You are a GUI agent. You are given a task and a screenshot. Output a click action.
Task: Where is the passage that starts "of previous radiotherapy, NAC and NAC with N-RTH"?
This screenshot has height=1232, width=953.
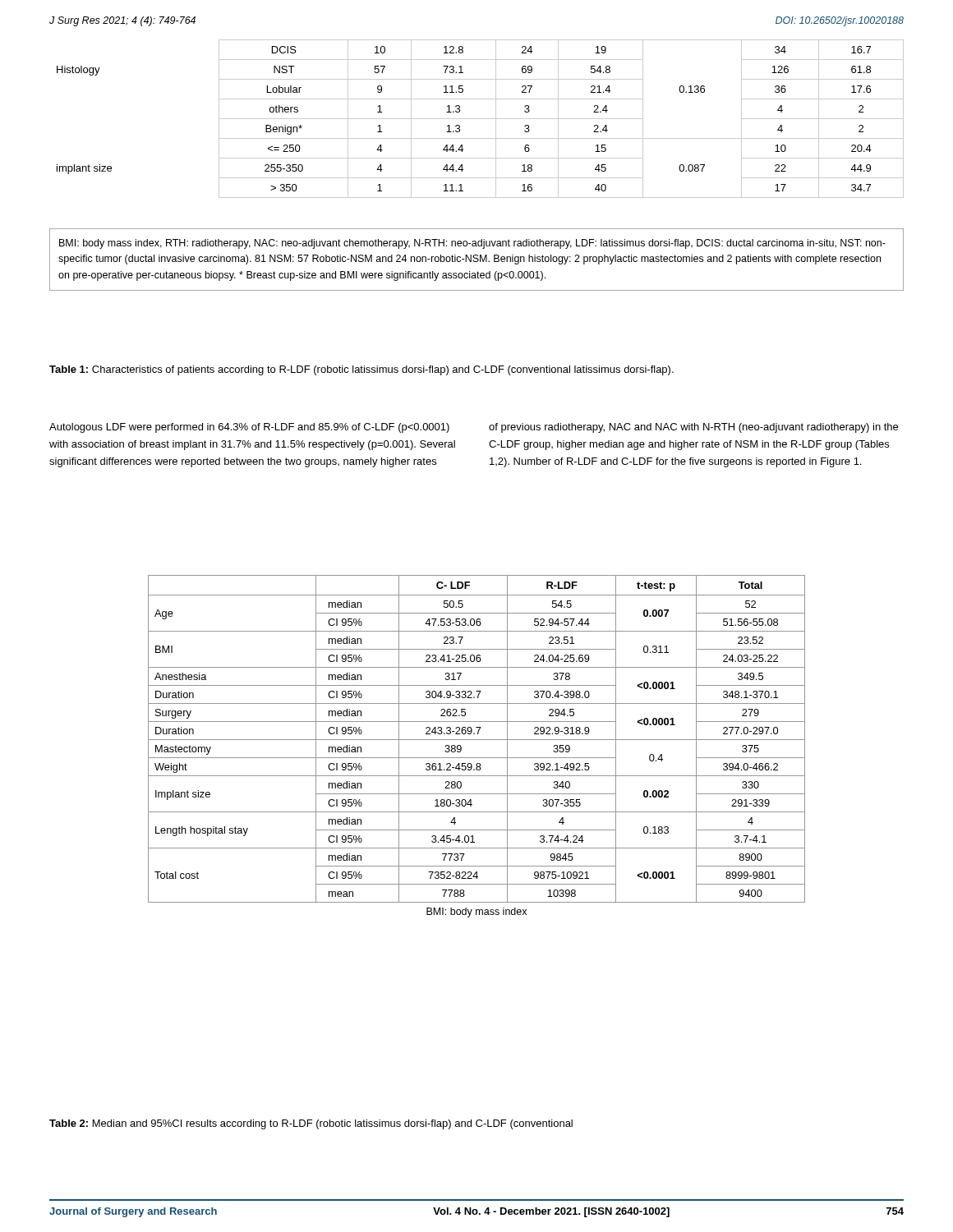(694, 444)
